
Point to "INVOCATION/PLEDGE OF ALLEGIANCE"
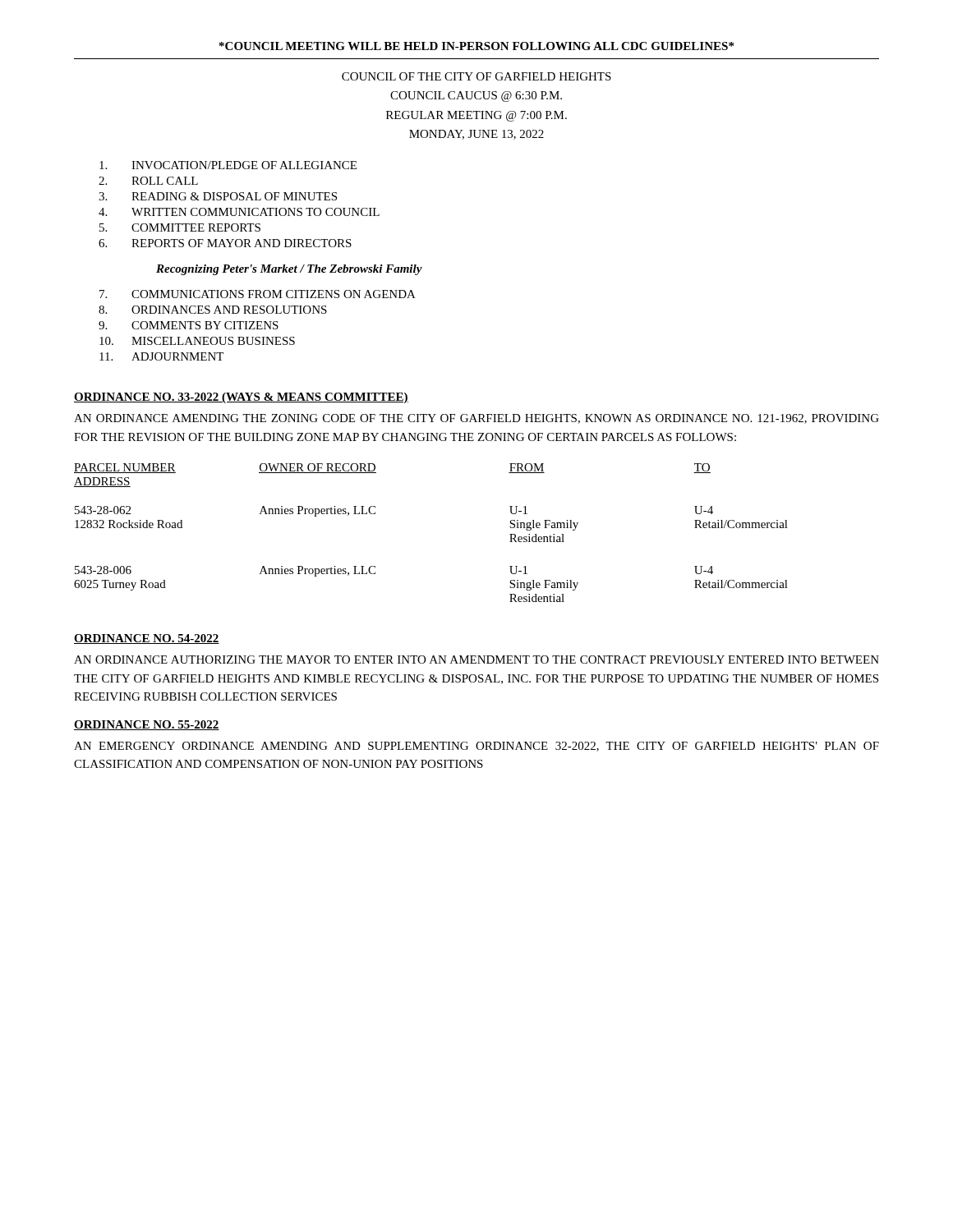click(228, 165)
